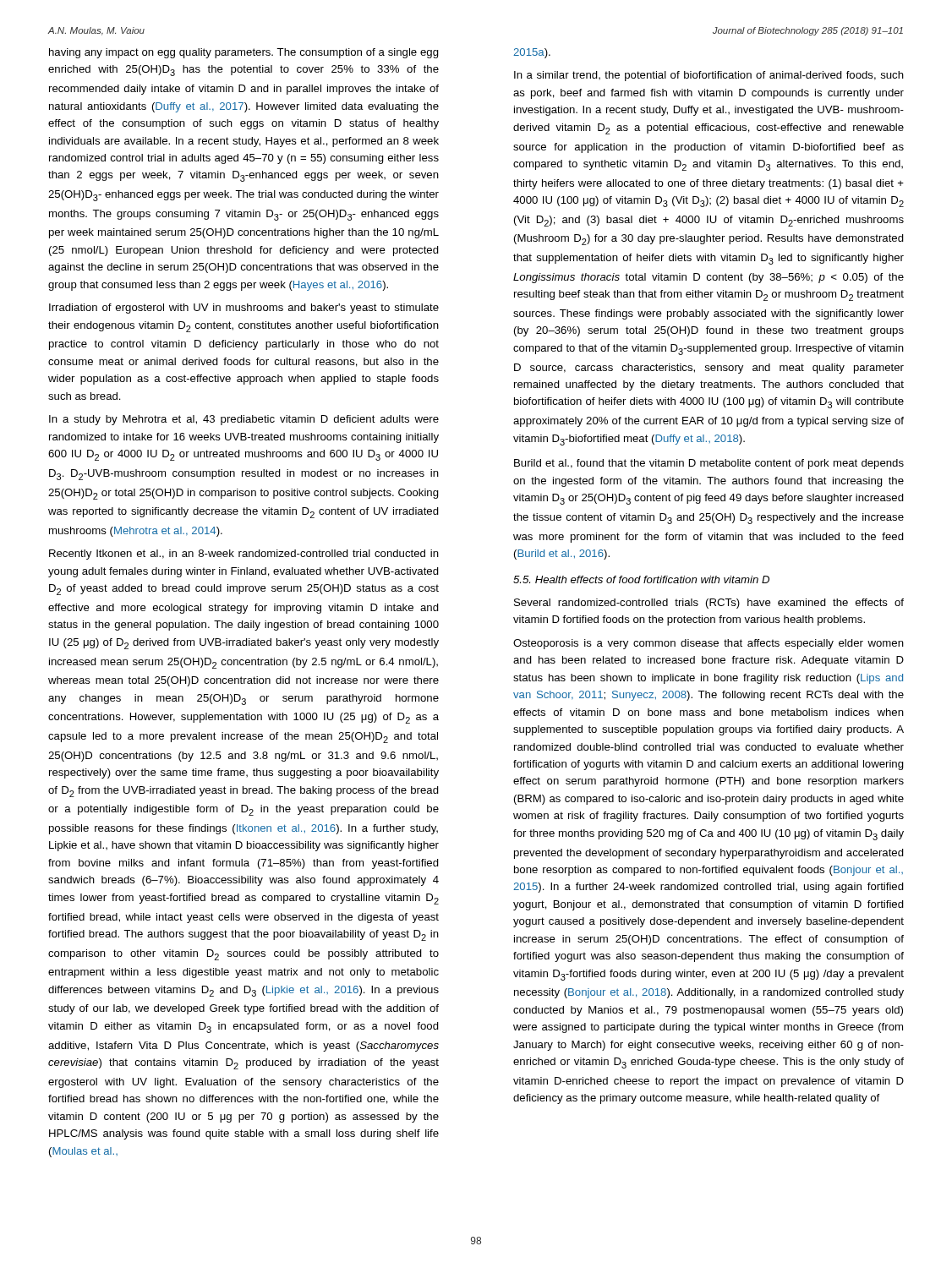Click on the region starting "Burild et al., found that"
Screen dimensions: 1268x952
click(709, 509)
